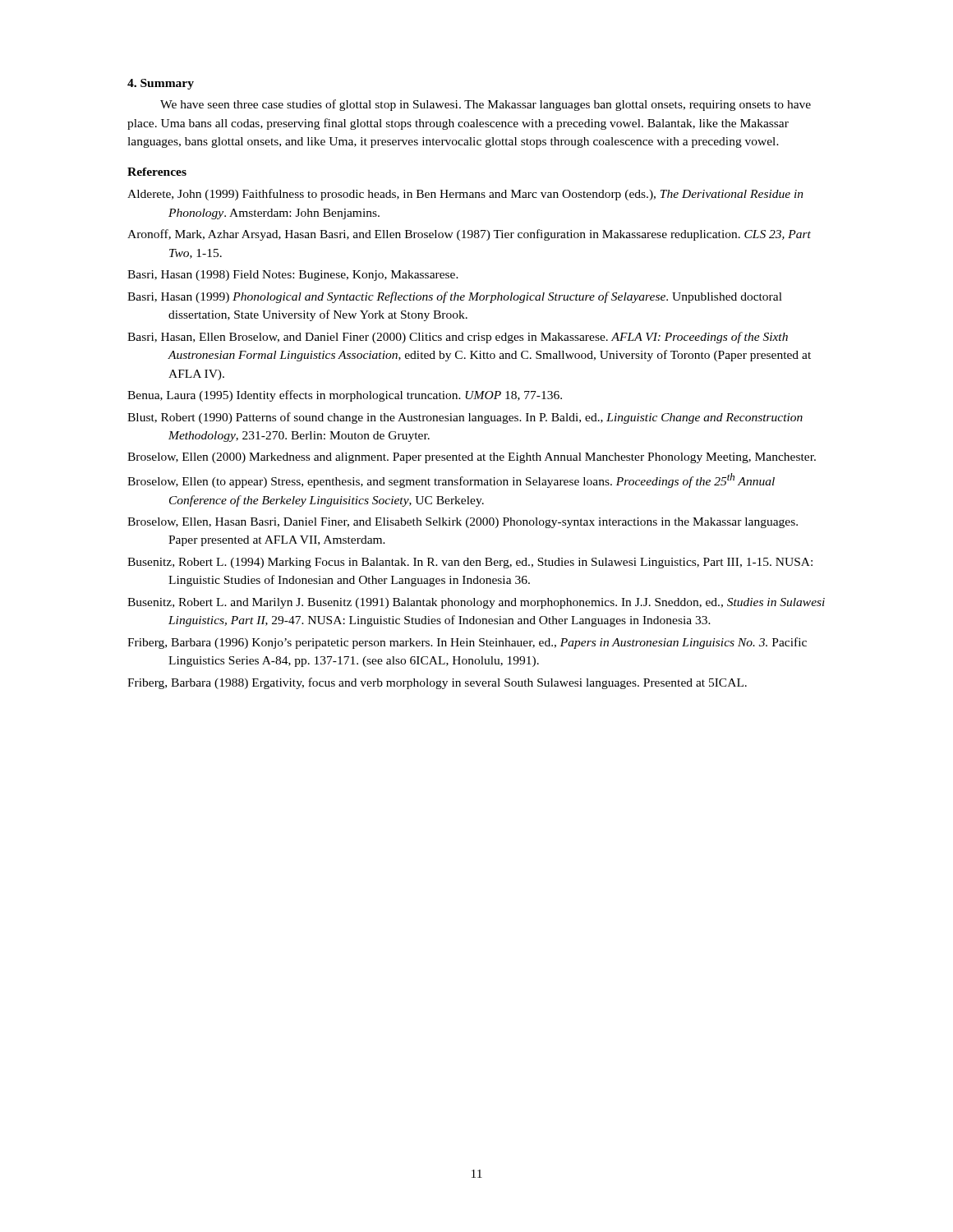The height and width of the screenshot is (1232, 953).
Task: Locate the block of text that opens with "Friberg, Barbara (1988) Ergativity, focus and verb"
Action: click(437, 682)
